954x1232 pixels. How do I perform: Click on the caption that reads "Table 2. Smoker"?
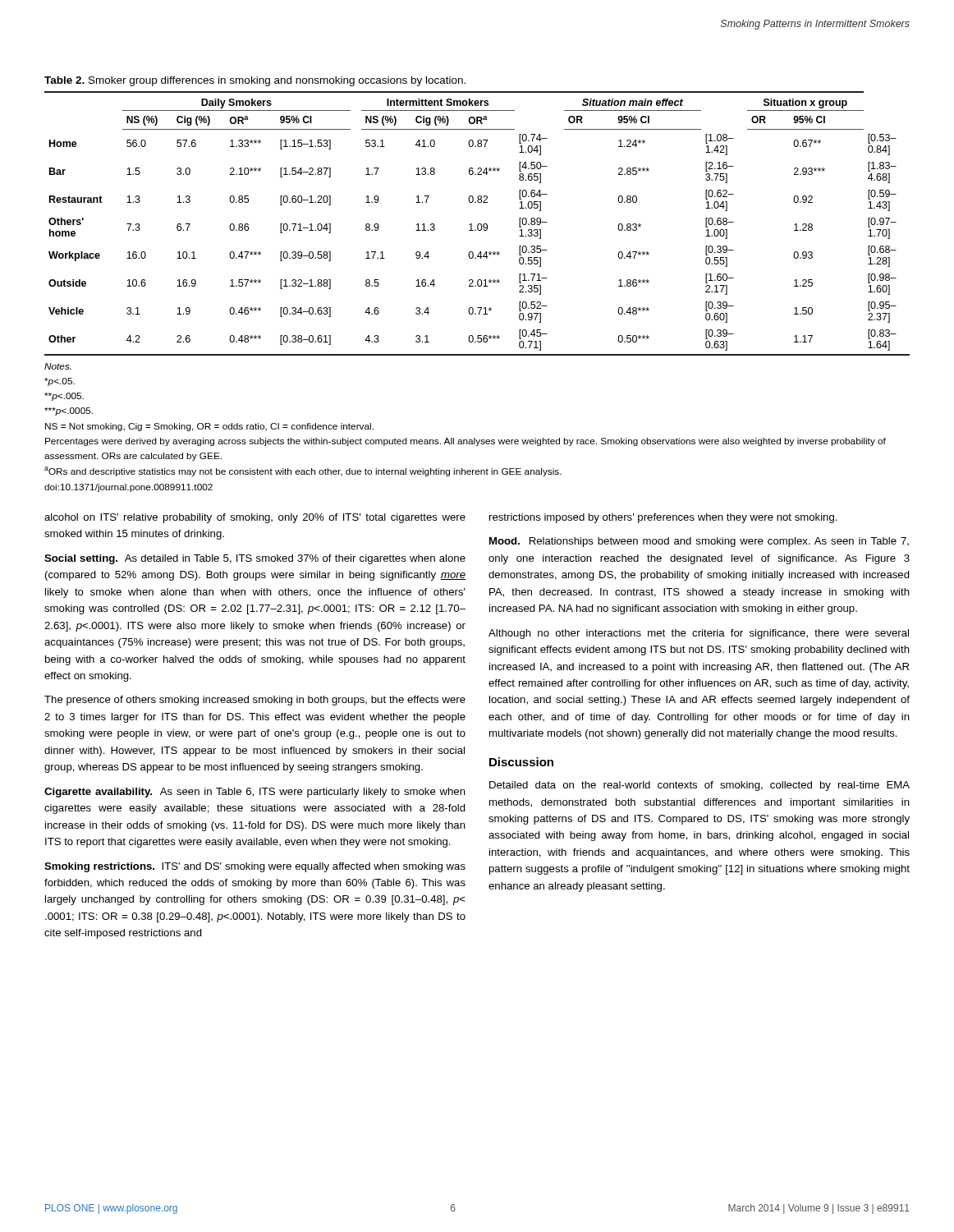pos(255,80)
